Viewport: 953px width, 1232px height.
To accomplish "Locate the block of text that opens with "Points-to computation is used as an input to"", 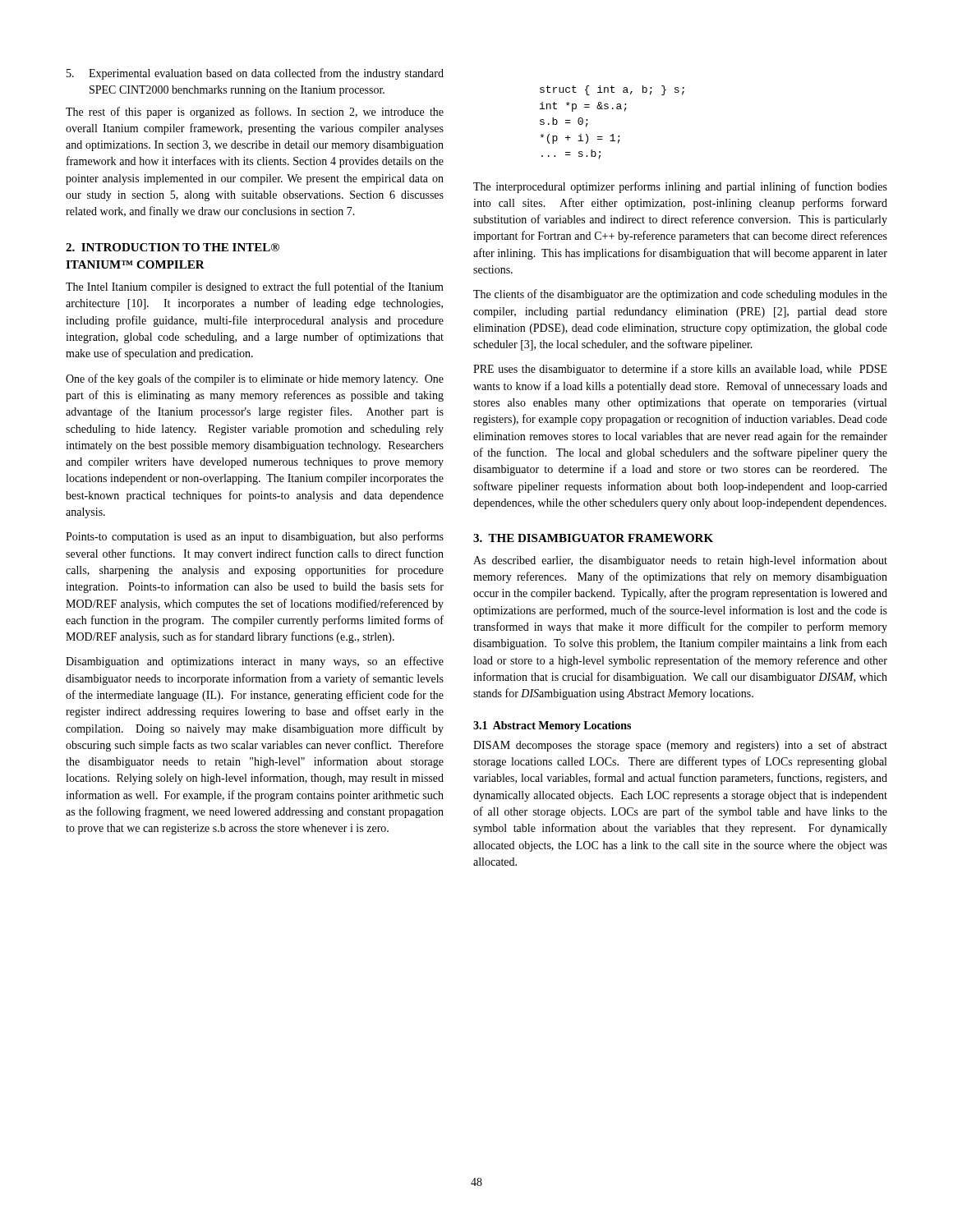I will [255, 587].
